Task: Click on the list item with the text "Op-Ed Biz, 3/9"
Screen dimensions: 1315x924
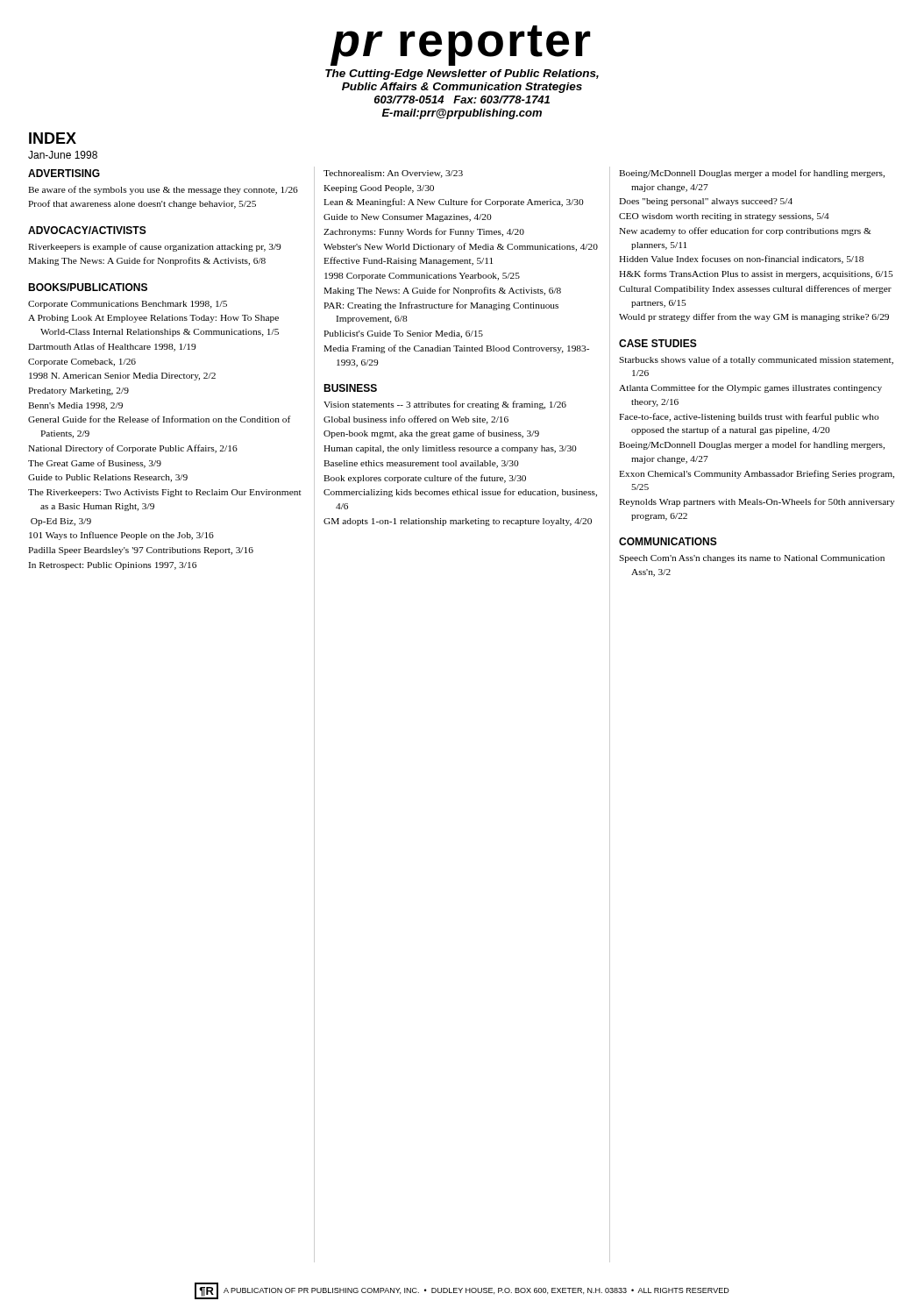Action: pos(60,520)
